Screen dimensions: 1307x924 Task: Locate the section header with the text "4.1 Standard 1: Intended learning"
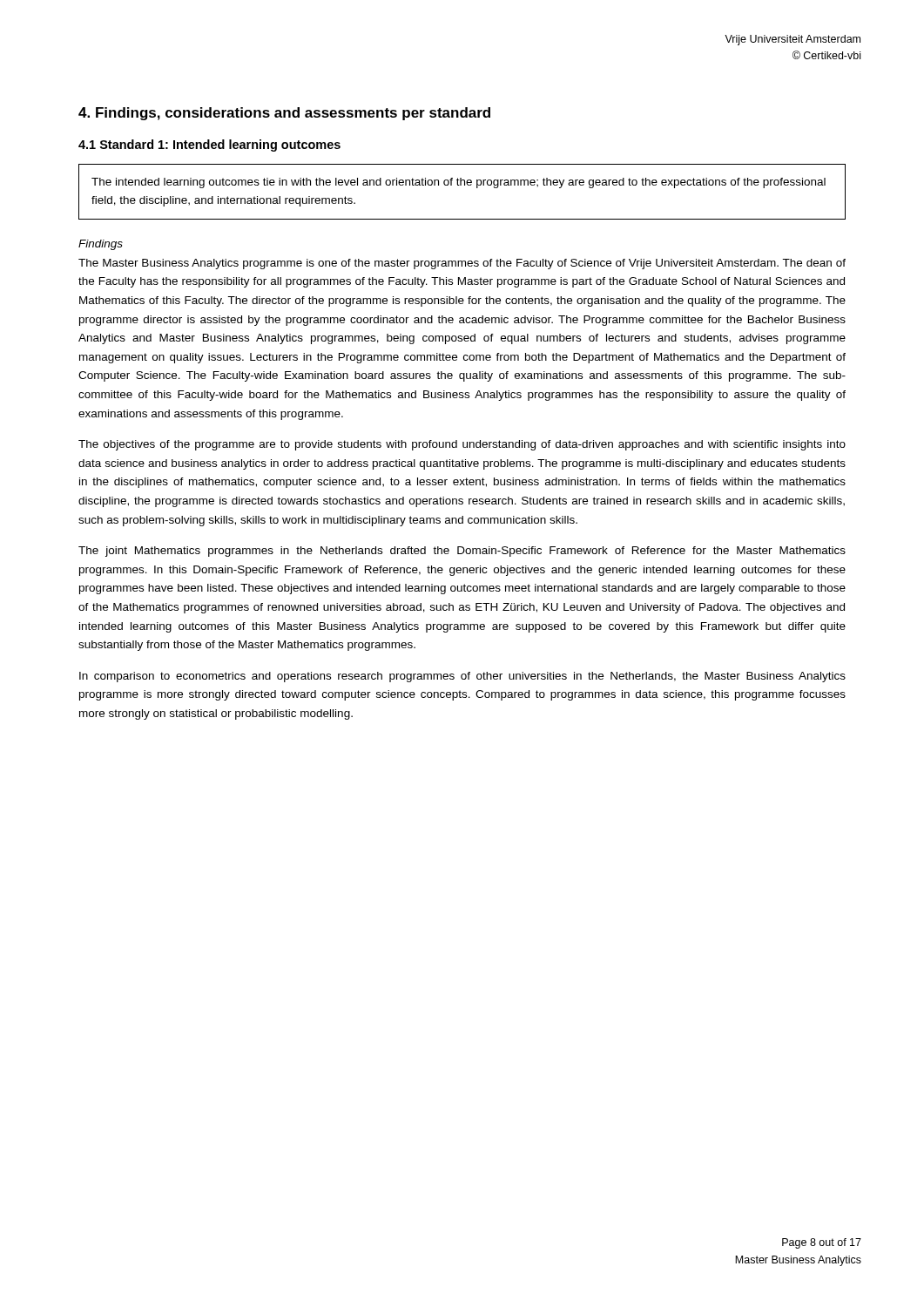click(x=210, y=145)
